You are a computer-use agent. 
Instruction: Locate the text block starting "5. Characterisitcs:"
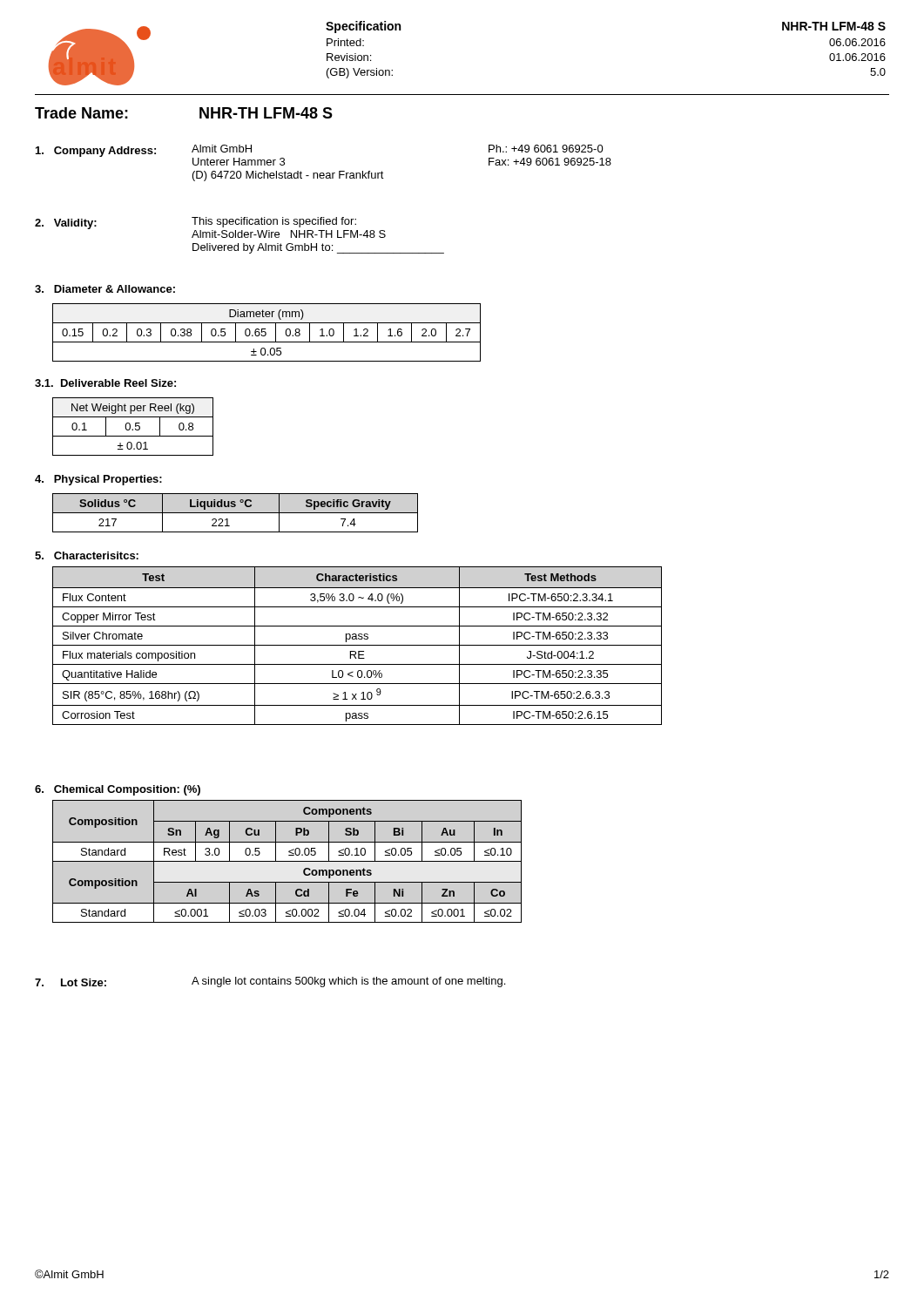click(87, 555)
